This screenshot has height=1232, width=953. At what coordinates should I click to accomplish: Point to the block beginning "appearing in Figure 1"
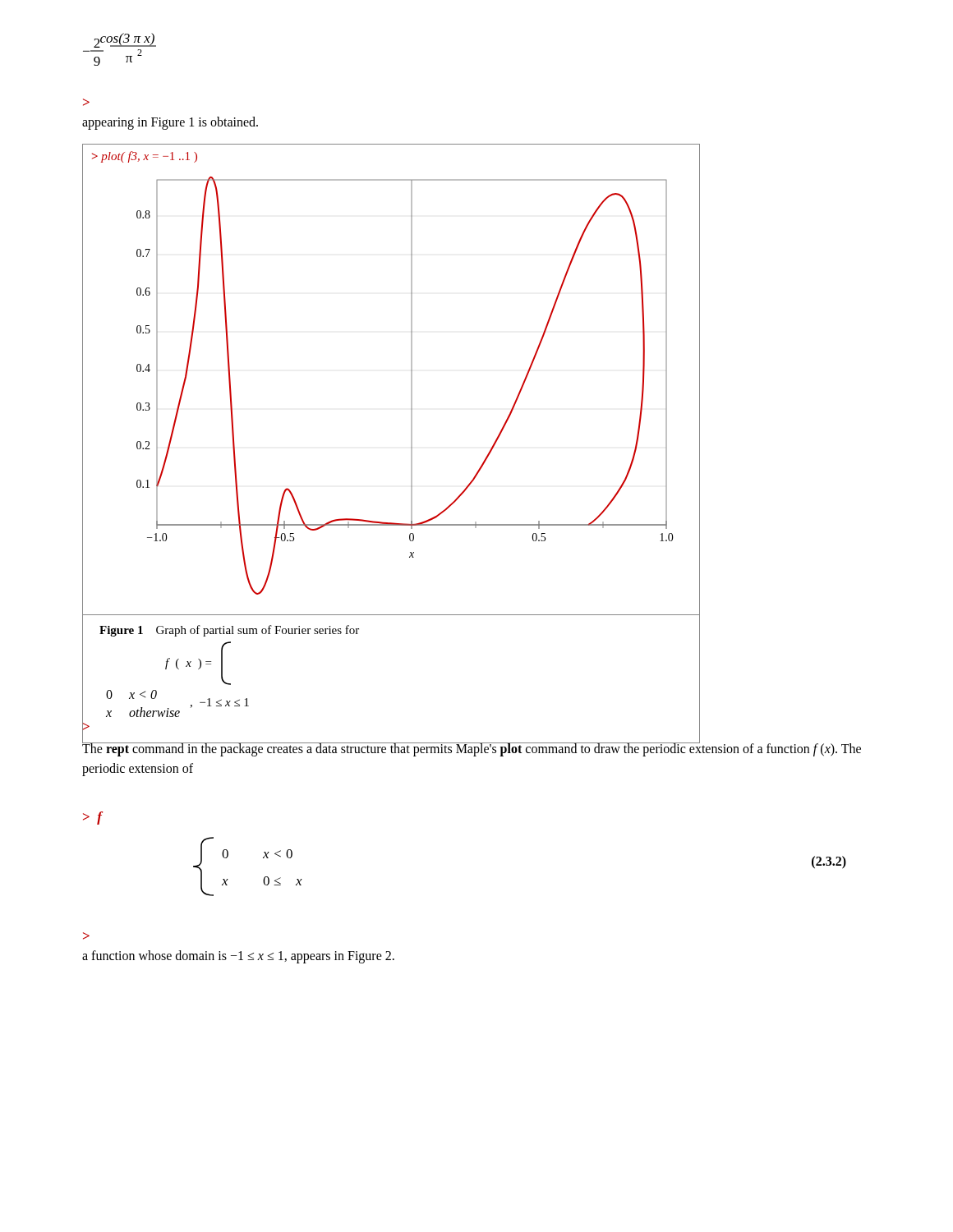[170, 122]
